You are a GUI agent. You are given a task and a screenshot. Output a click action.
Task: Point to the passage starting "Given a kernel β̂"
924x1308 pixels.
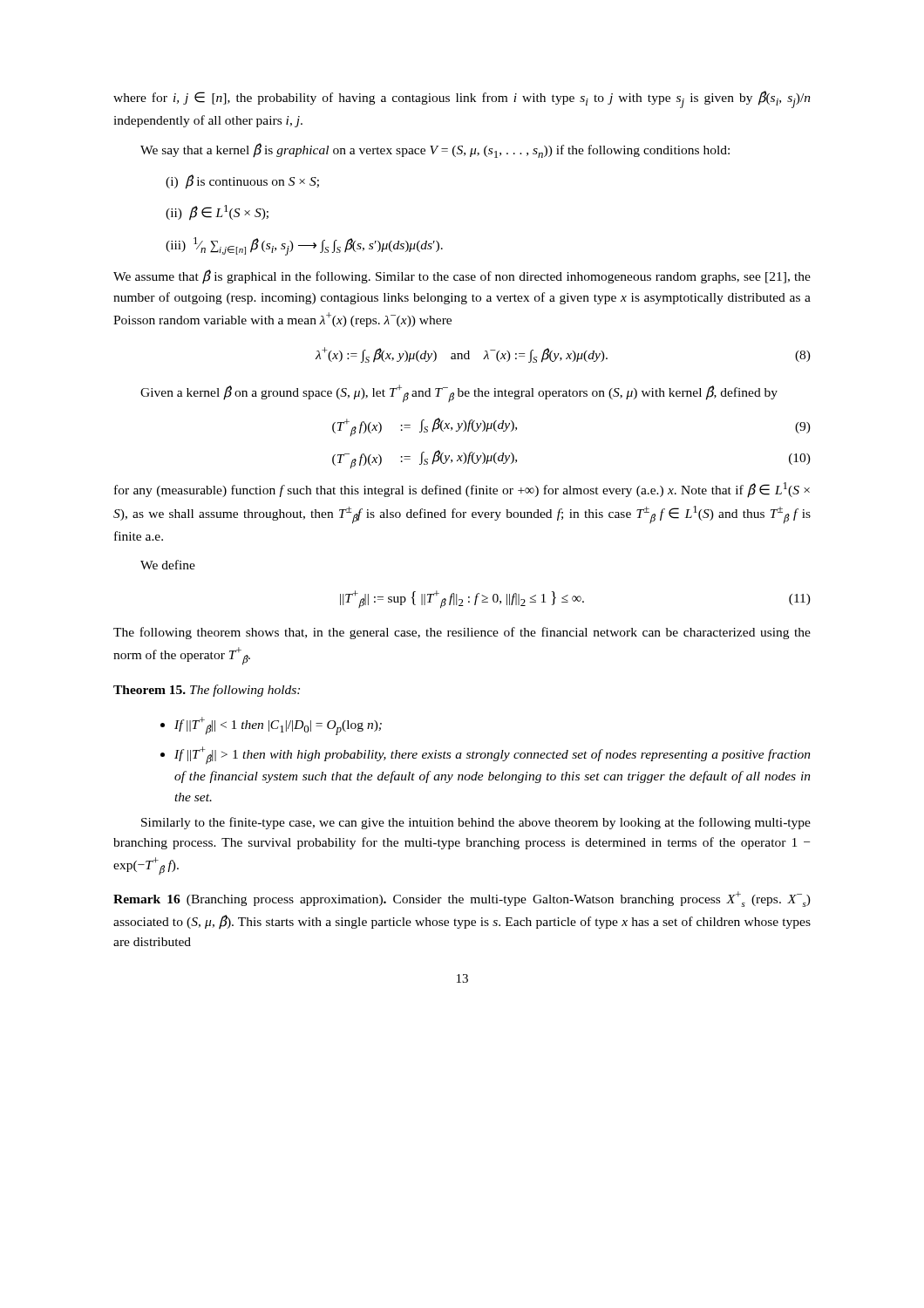[x=462, y=392]
